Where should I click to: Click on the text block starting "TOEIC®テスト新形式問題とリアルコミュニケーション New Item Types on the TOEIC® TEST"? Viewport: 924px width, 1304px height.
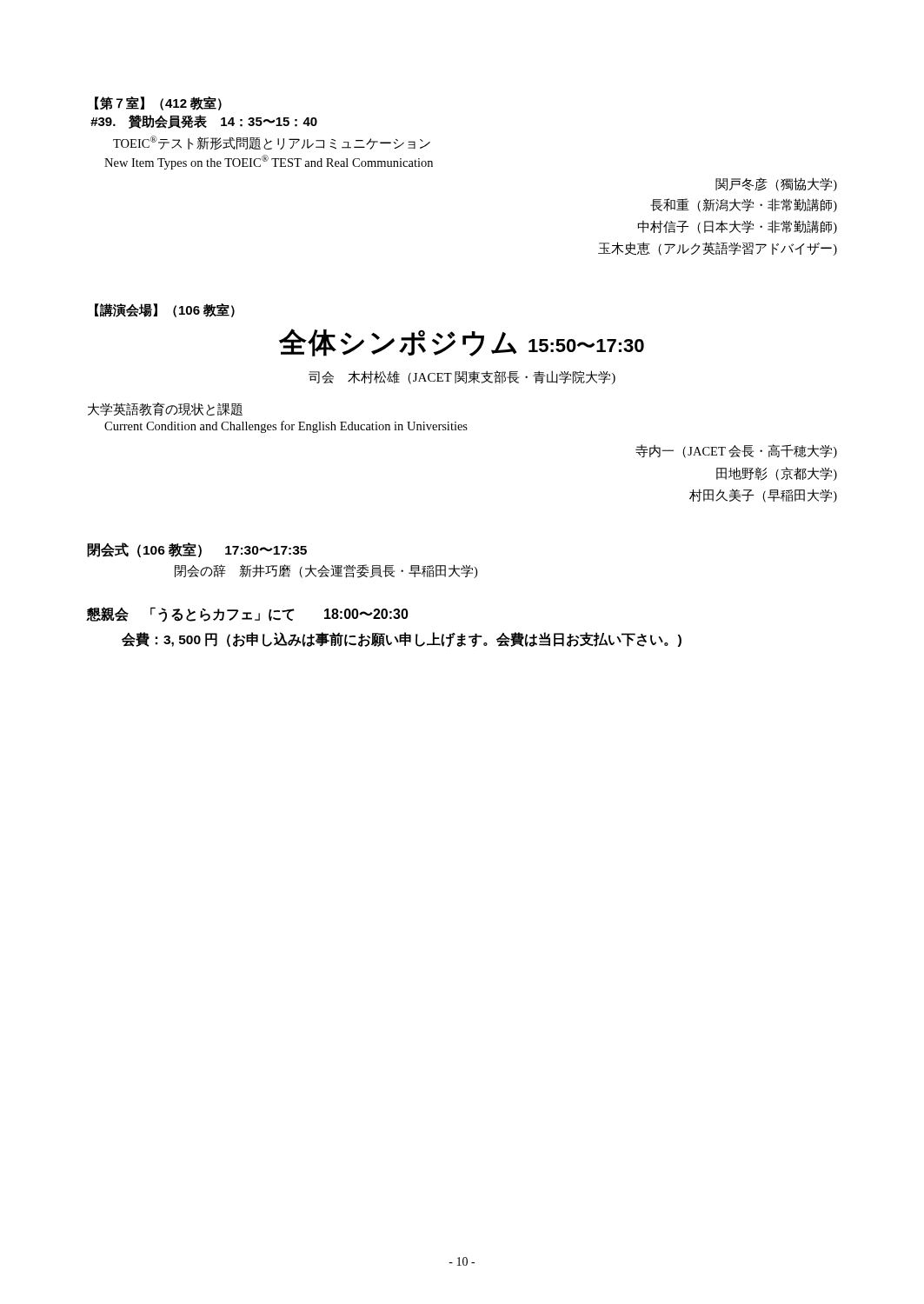click(x=272, y=143)
